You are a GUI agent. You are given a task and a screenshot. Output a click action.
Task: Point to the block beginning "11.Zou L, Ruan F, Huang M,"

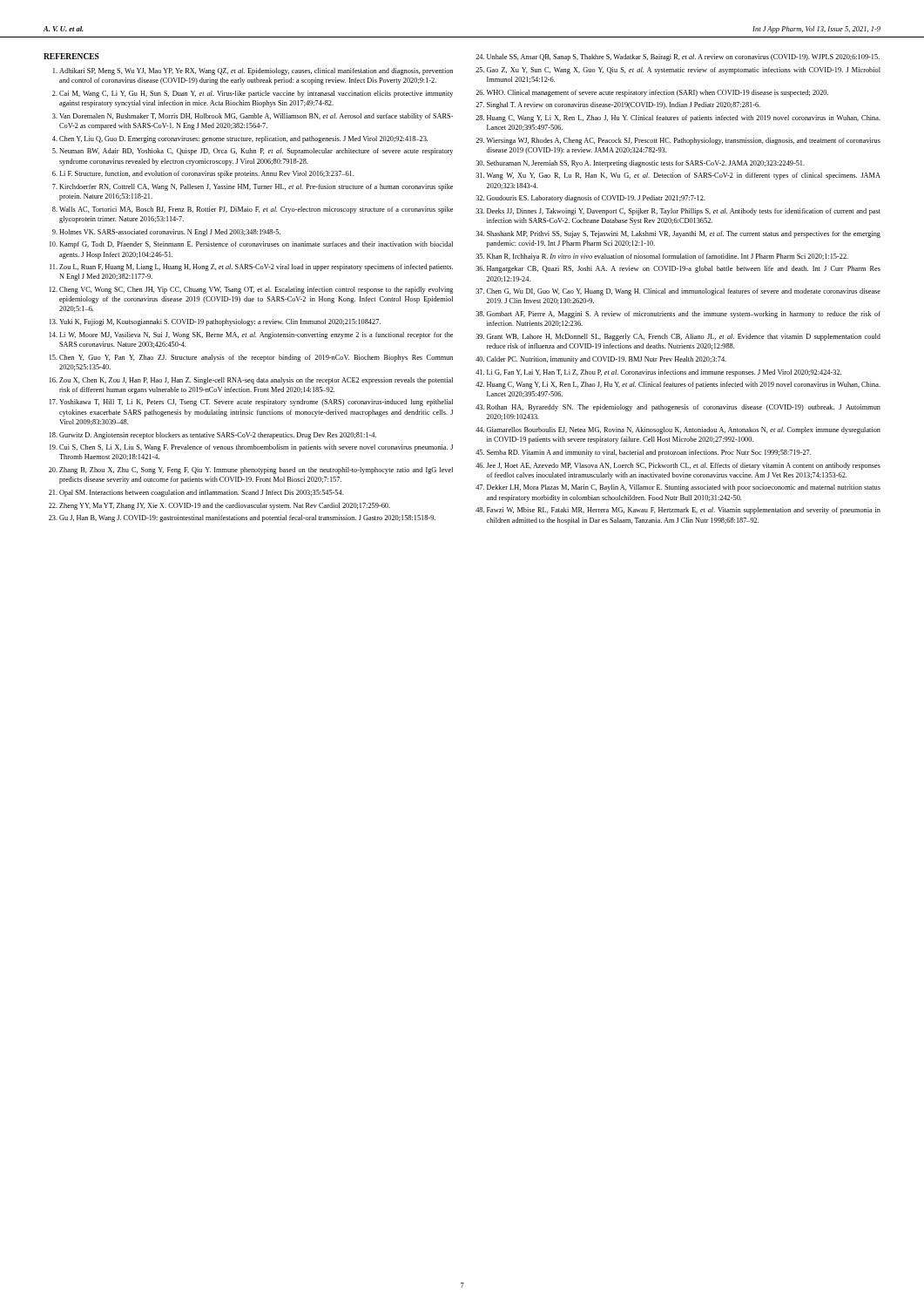[248, 272]
